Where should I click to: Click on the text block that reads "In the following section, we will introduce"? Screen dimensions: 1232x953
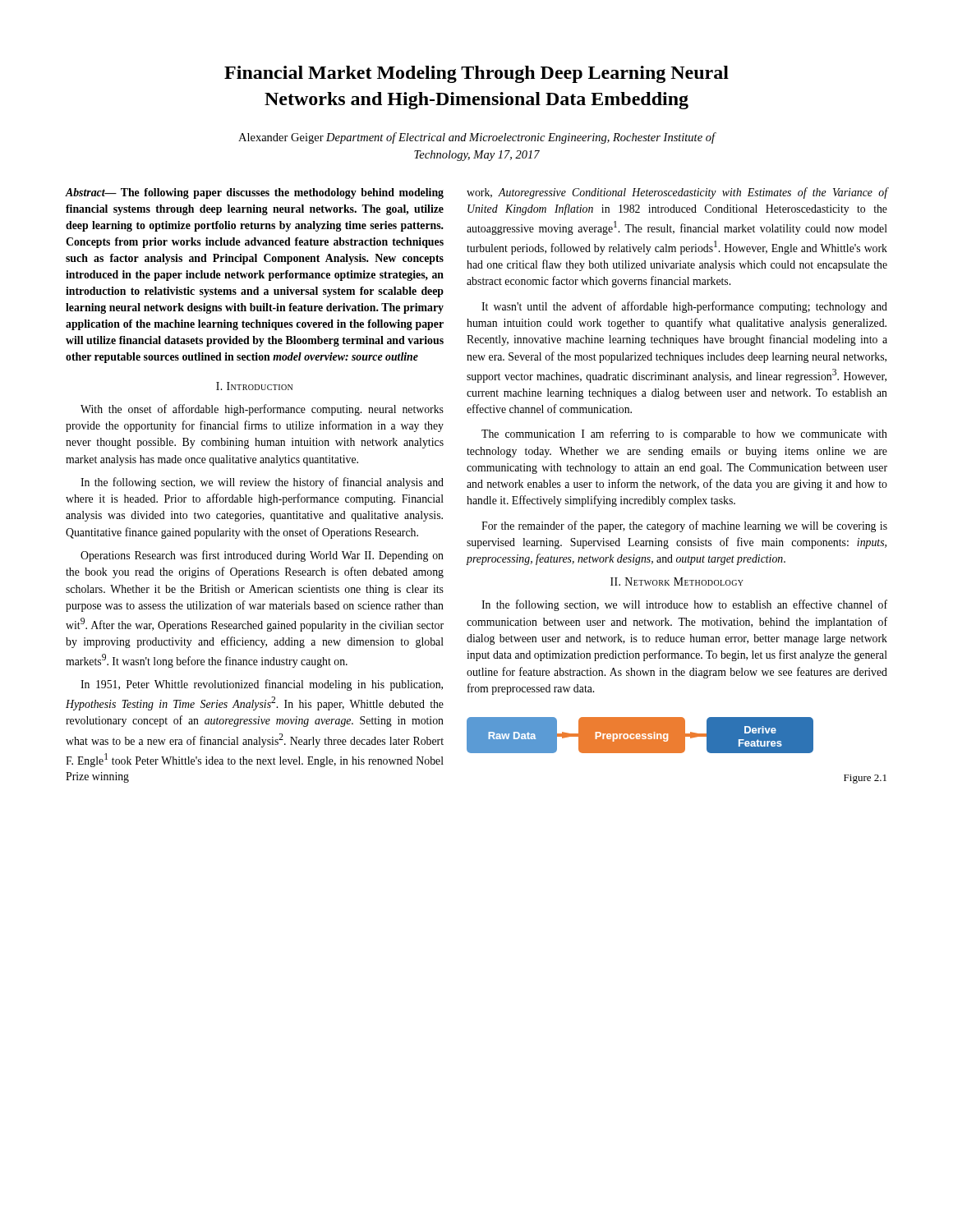coord(677,647)
